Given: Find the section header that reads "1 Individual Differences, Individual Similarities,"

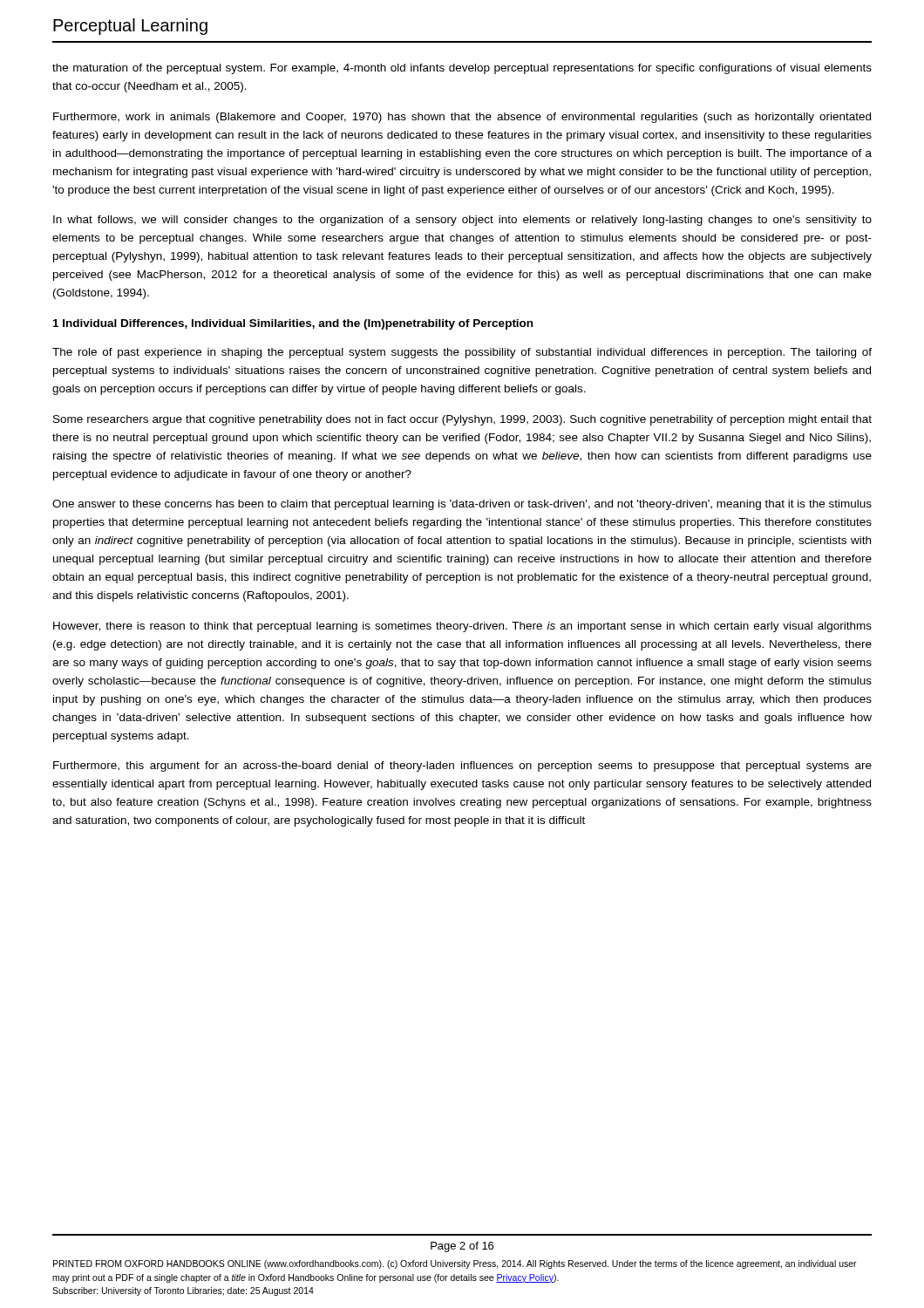Looking at the screenshot, I should (x=293, y=323).
